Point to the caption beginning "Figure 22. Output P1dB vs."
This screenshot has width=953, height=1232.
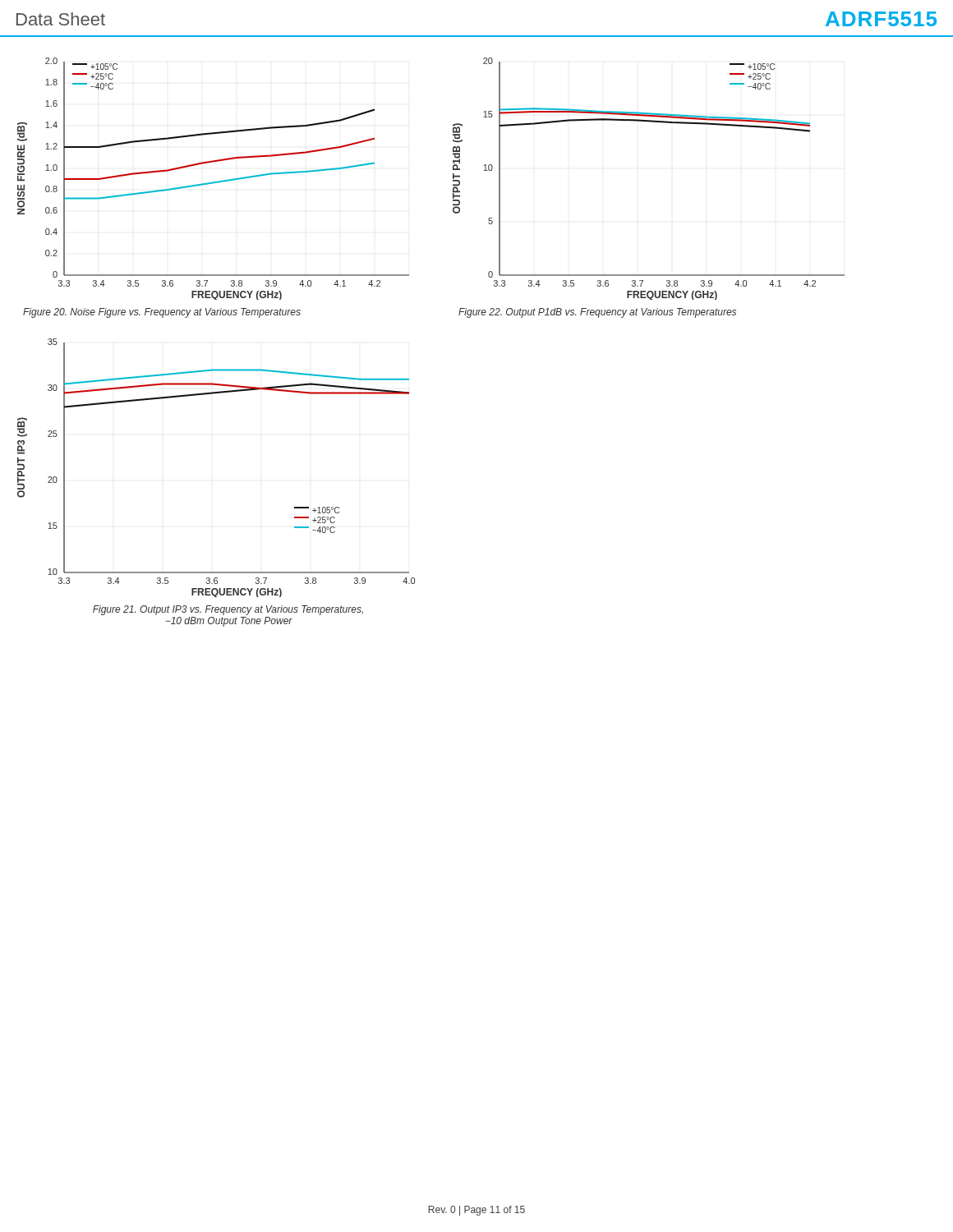(x=656, y=312)
